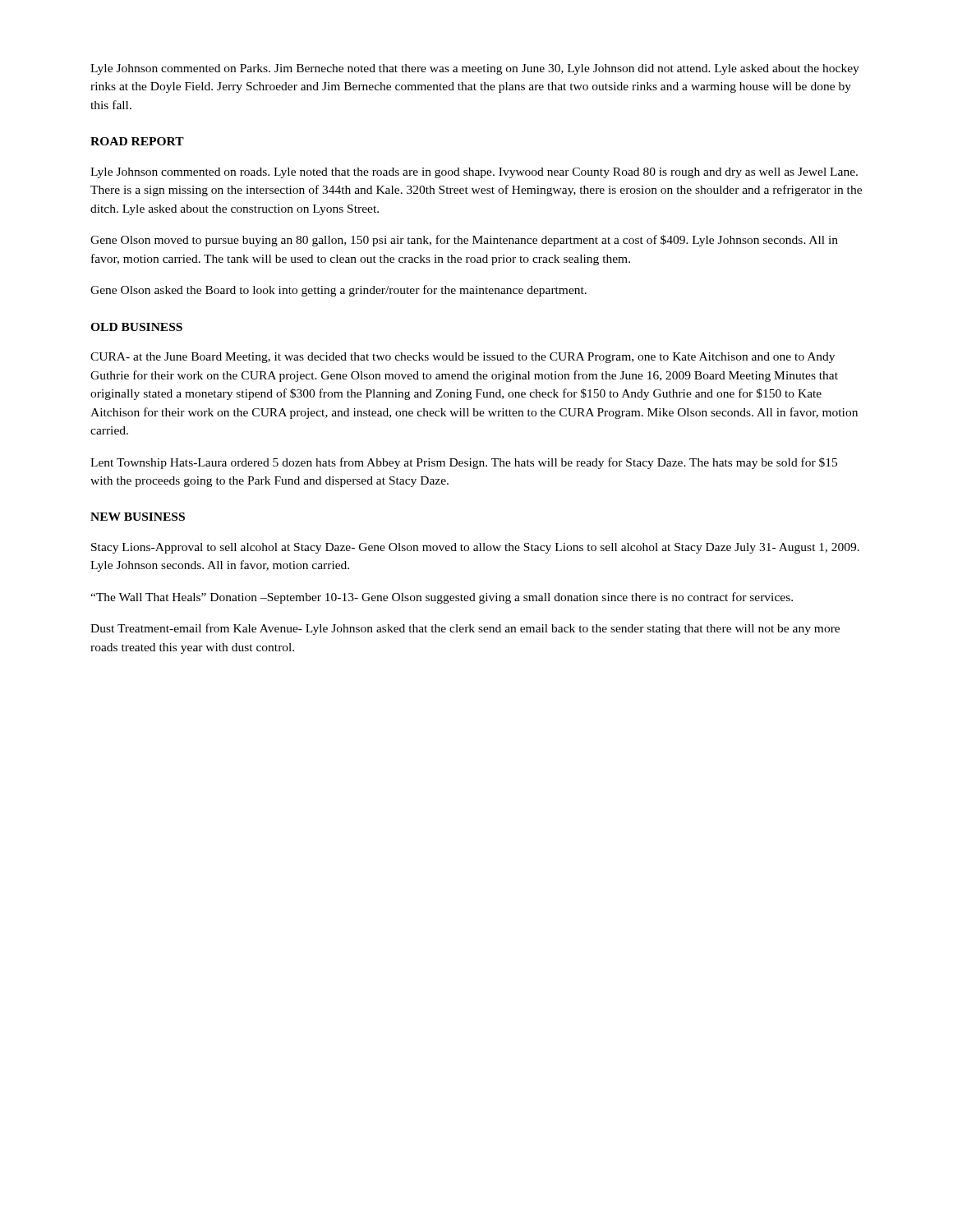Navigate to the region starting "Lyle Johnson commented on Parks. Jim"
Image resolution: width=953 pixels, height=1232 pixels.
tap(476, 87)
